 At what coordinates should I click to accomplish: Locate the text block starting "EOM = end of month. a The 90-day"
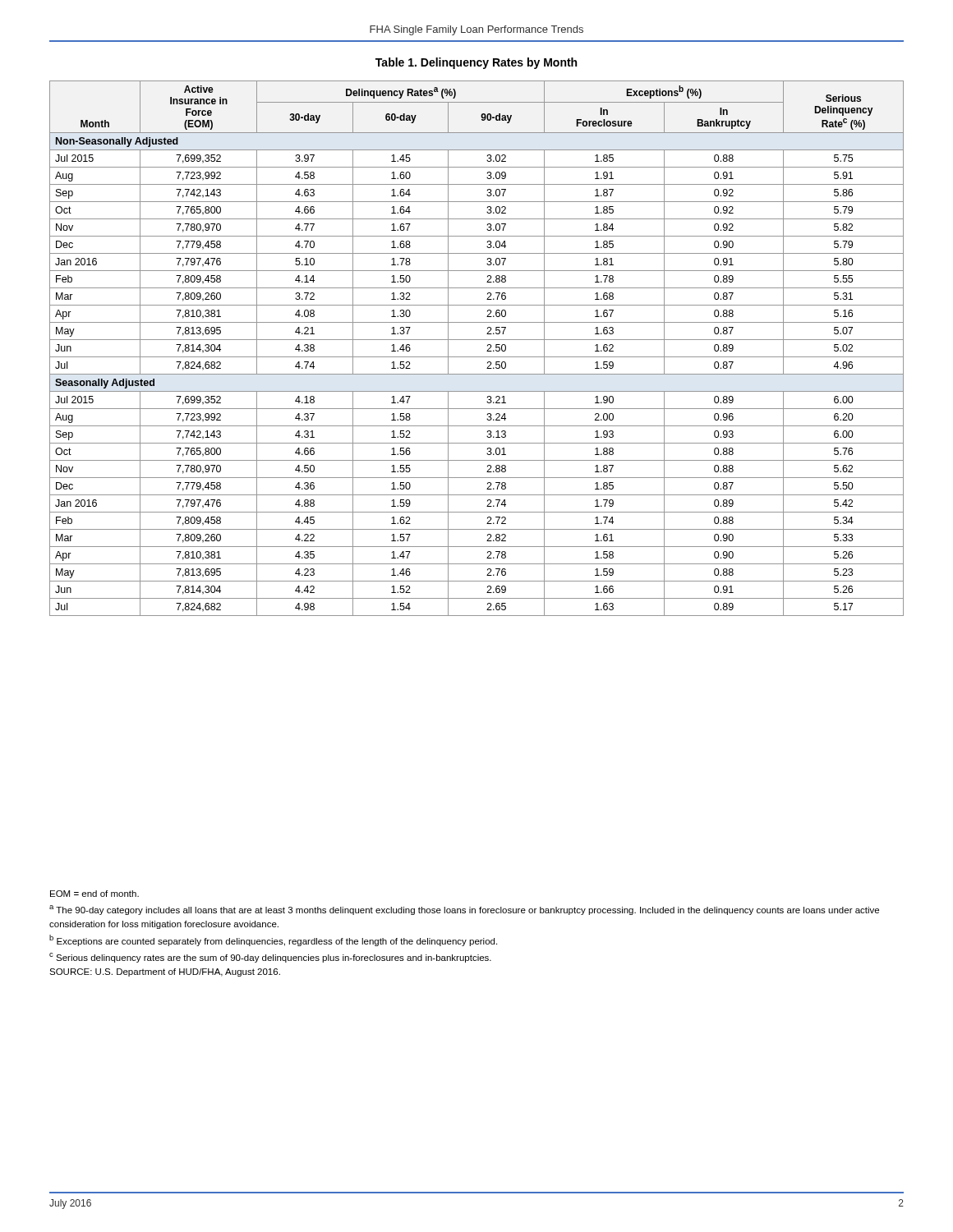click(x=464, y=933)
